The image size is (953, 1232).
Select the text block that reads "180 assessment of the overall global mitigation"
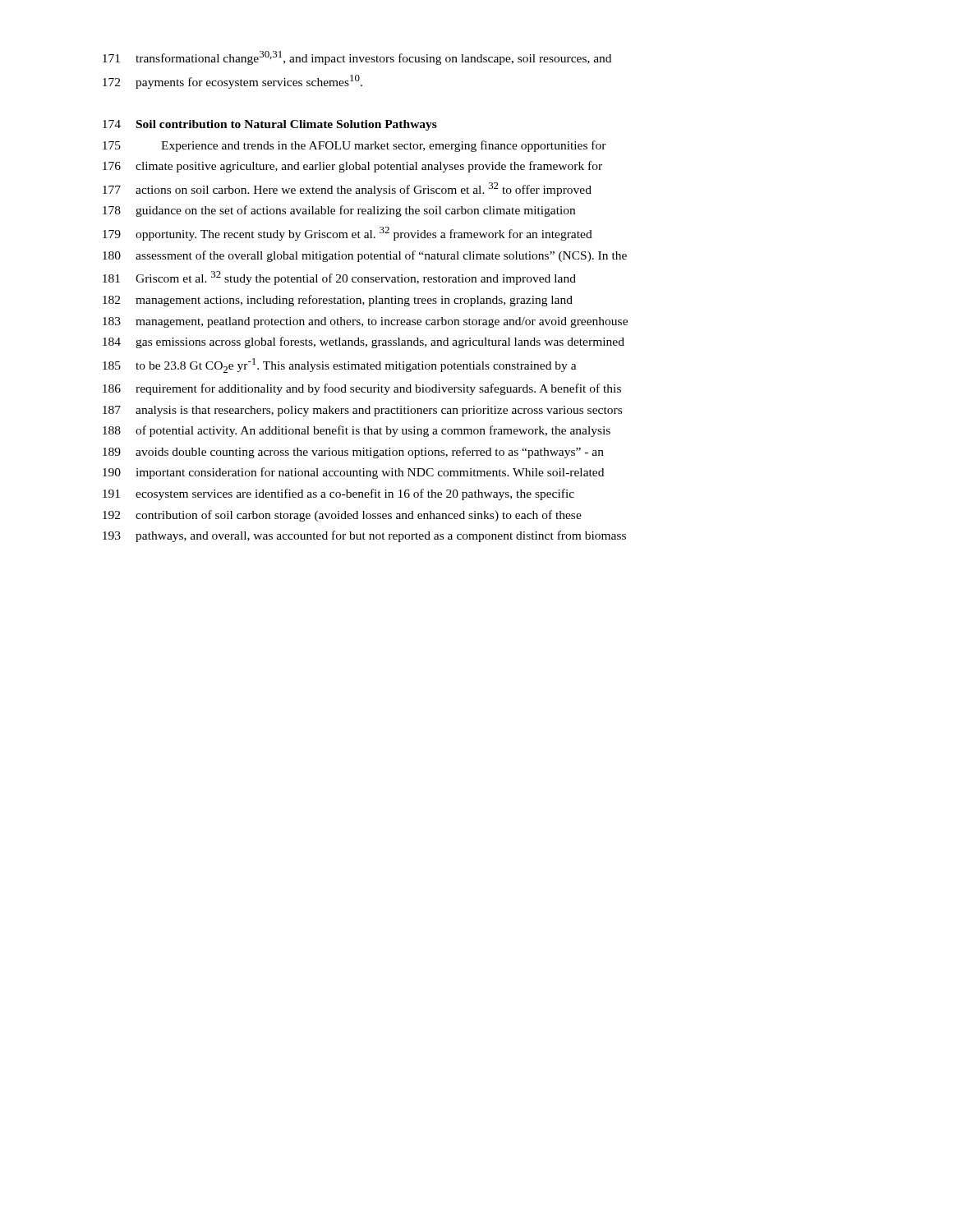click(x=481, y=255)
